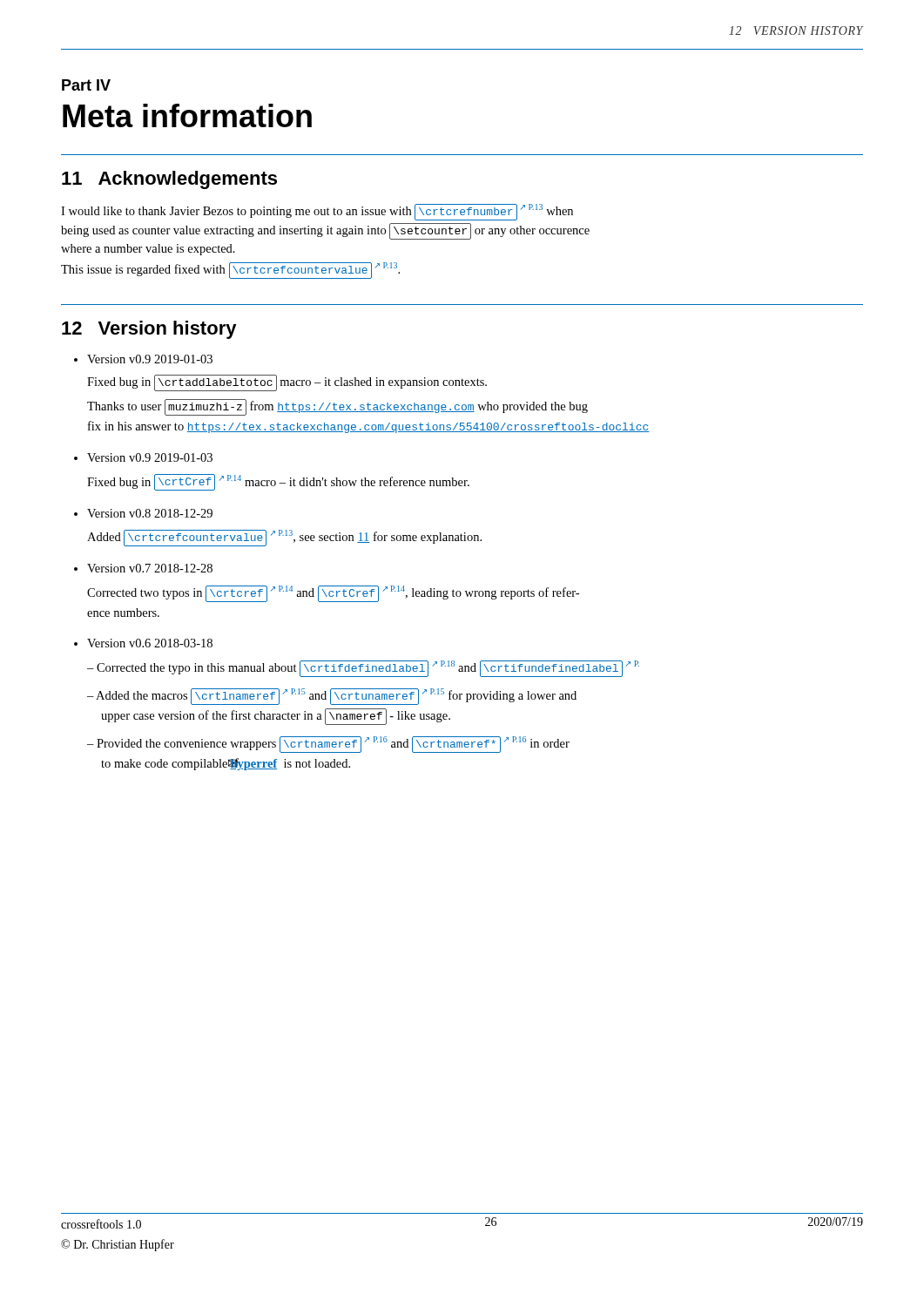Point to the text block starting "Version v0.6 2018-03-18 Corrected the"
The height and width of the screenshot is (1307, 924).
click(475, 705)
